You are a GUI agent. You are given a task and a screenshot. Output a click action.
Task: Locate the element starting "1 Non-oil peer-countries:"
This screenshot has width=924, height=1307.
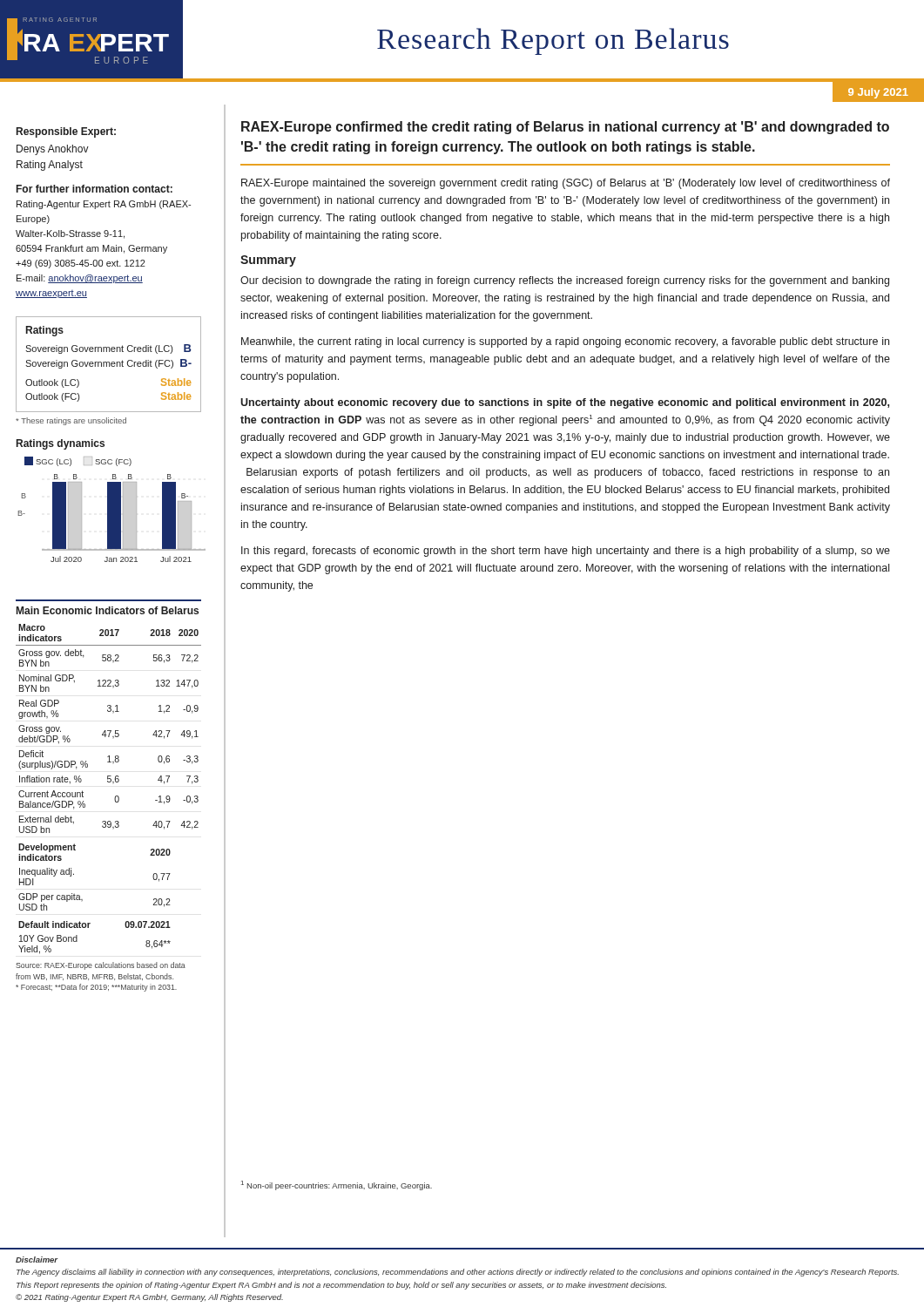pyautogui.click(x=336, y=1184)
